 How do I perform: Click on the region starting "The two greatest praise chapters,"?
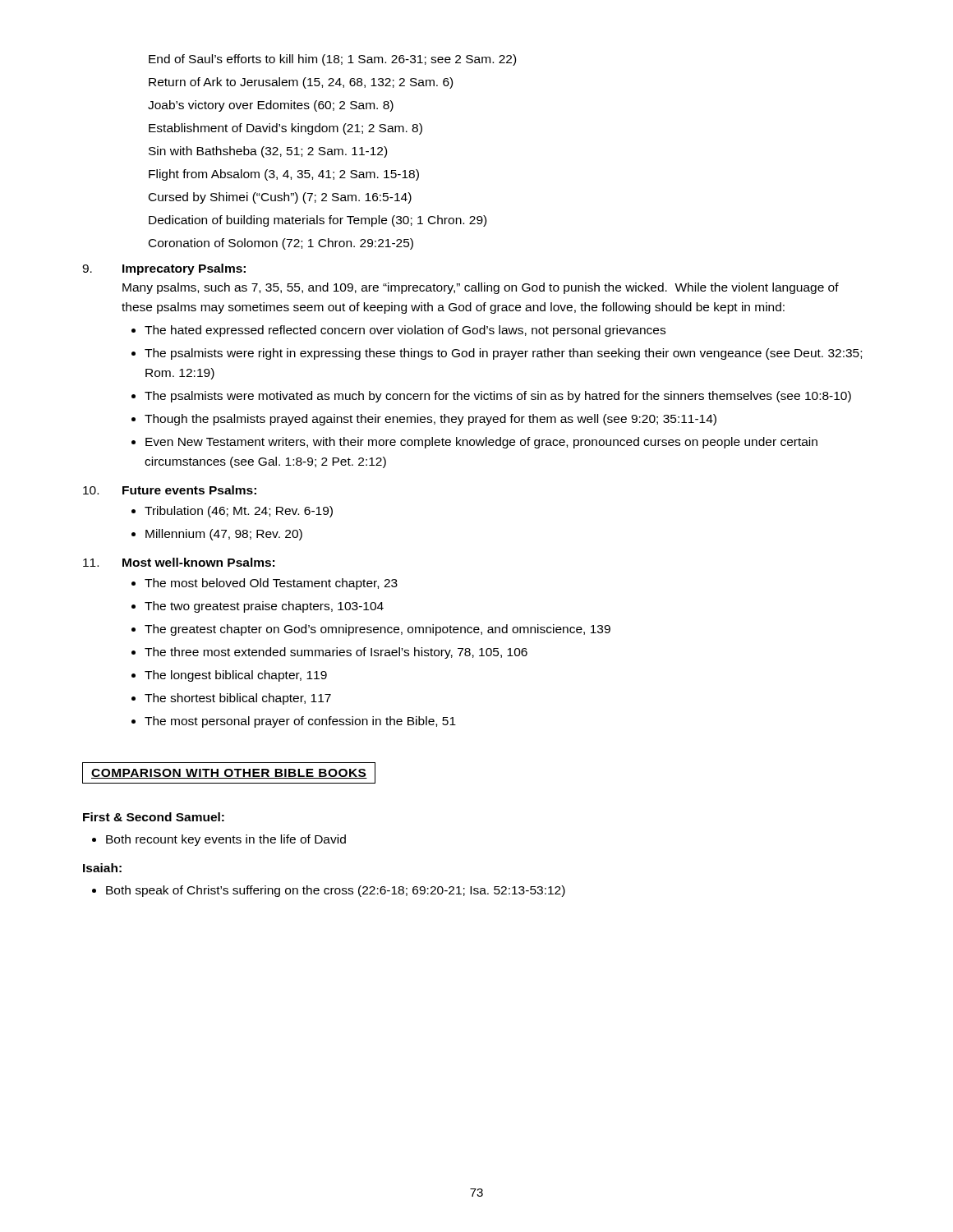pos(264,606)
